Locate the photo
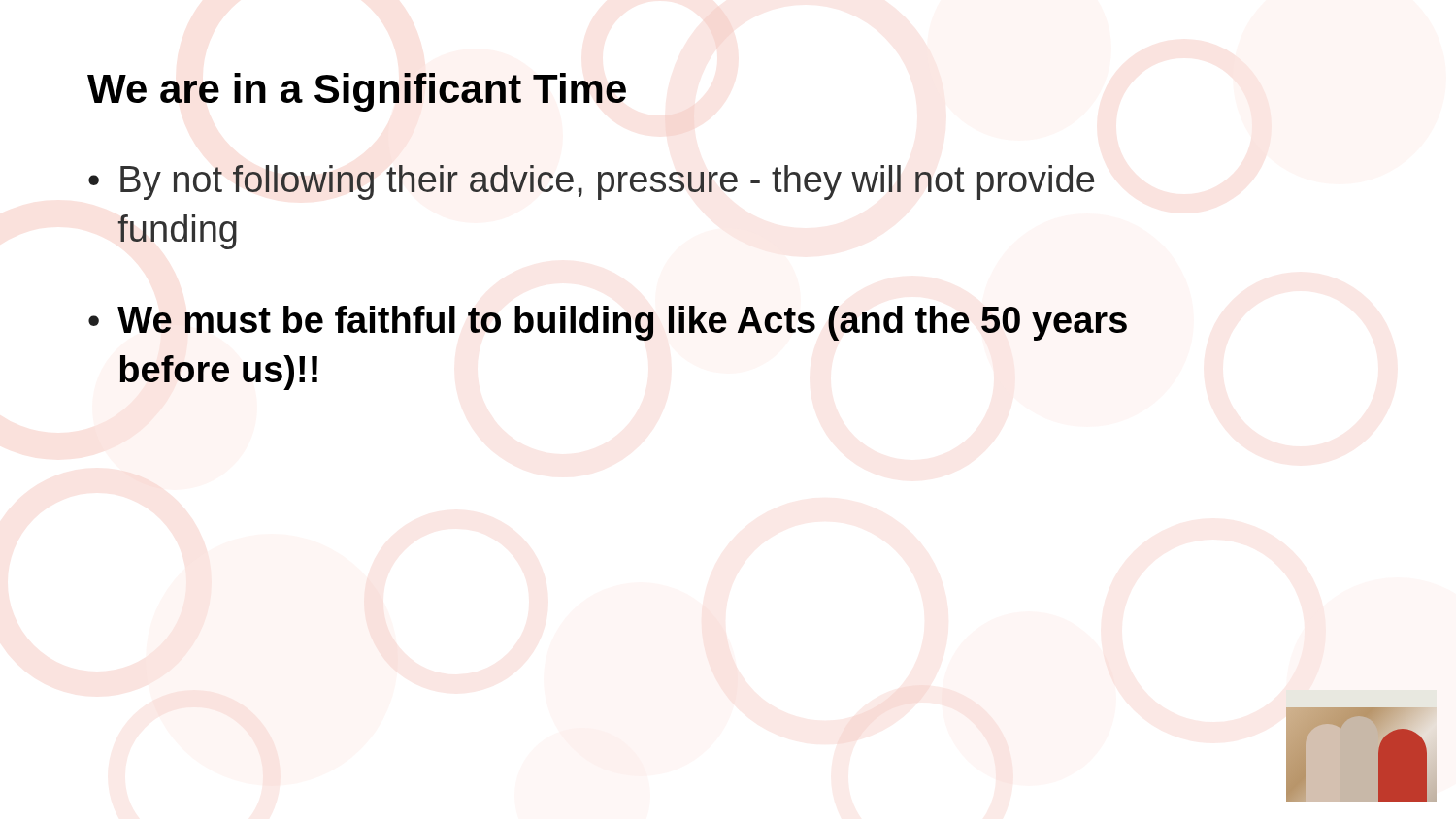Image resolution: width=1456 pixels, height=819 pixels. tap(1361, 746)
